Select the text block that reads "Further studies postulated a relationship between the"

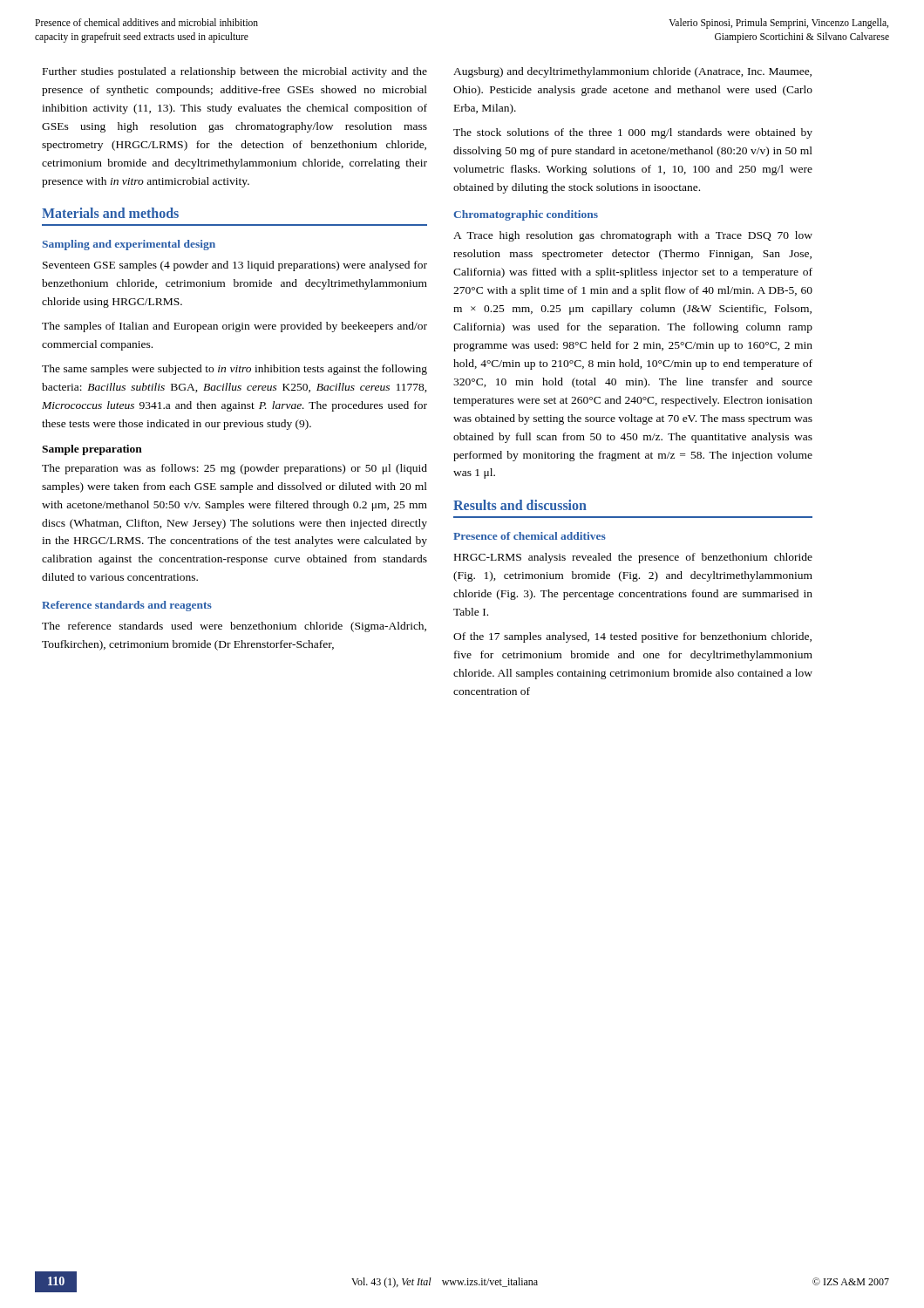tap(235, 127)
